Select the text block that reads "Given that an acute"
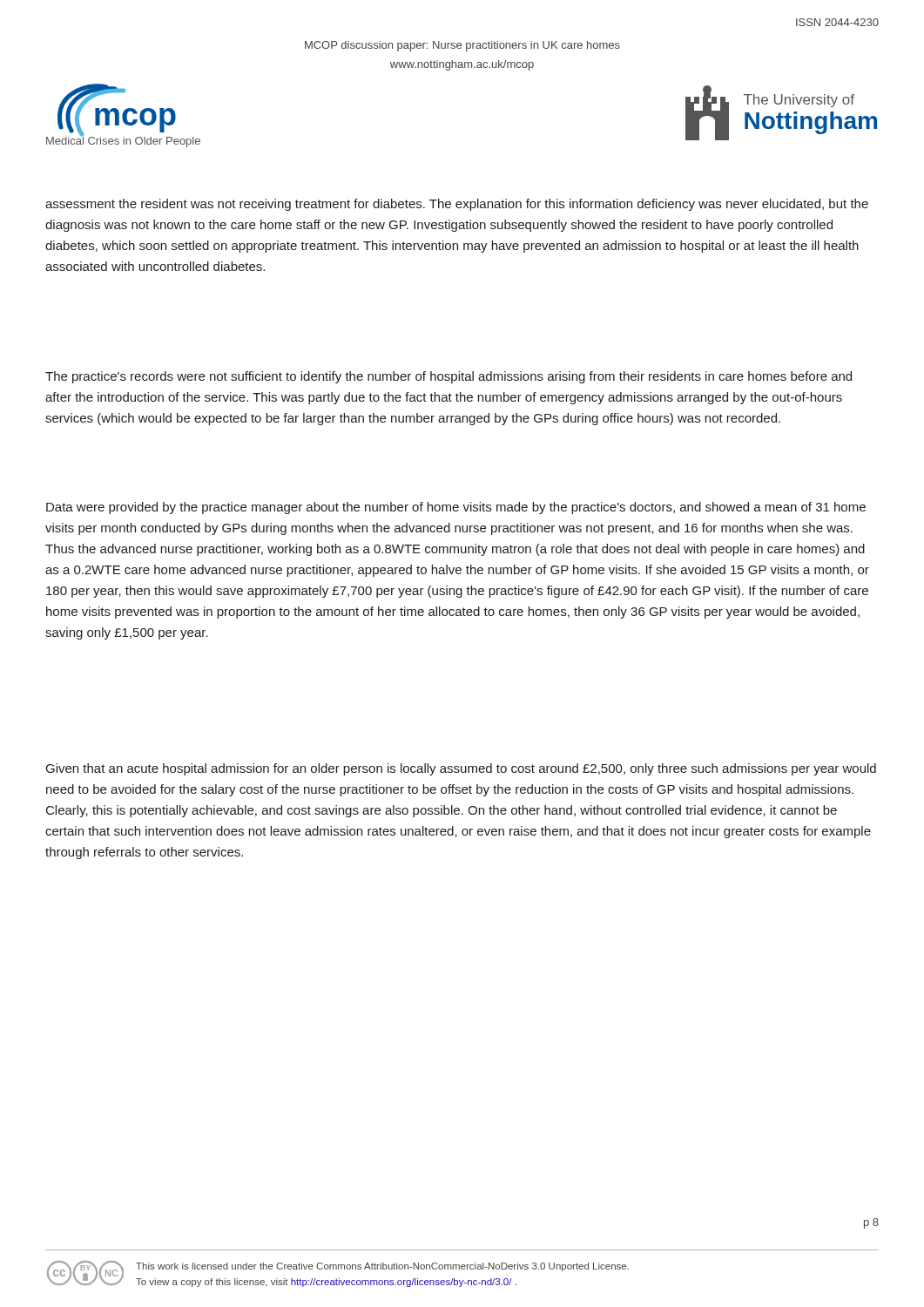924x1307 pixels. click(x=461, y=810)
